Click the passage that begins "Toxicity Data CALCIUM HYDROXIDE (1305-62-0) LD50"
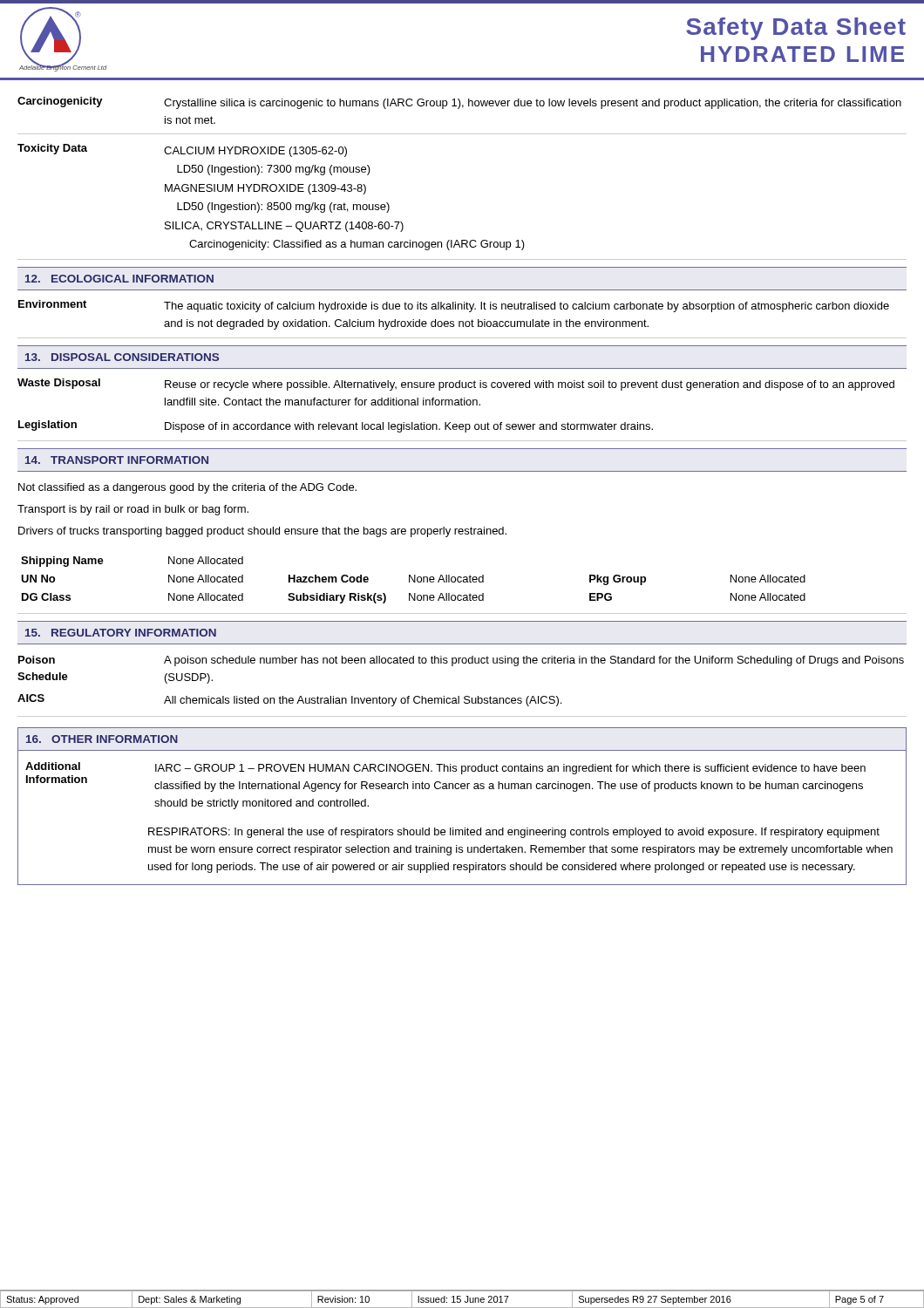 (182, 150)
